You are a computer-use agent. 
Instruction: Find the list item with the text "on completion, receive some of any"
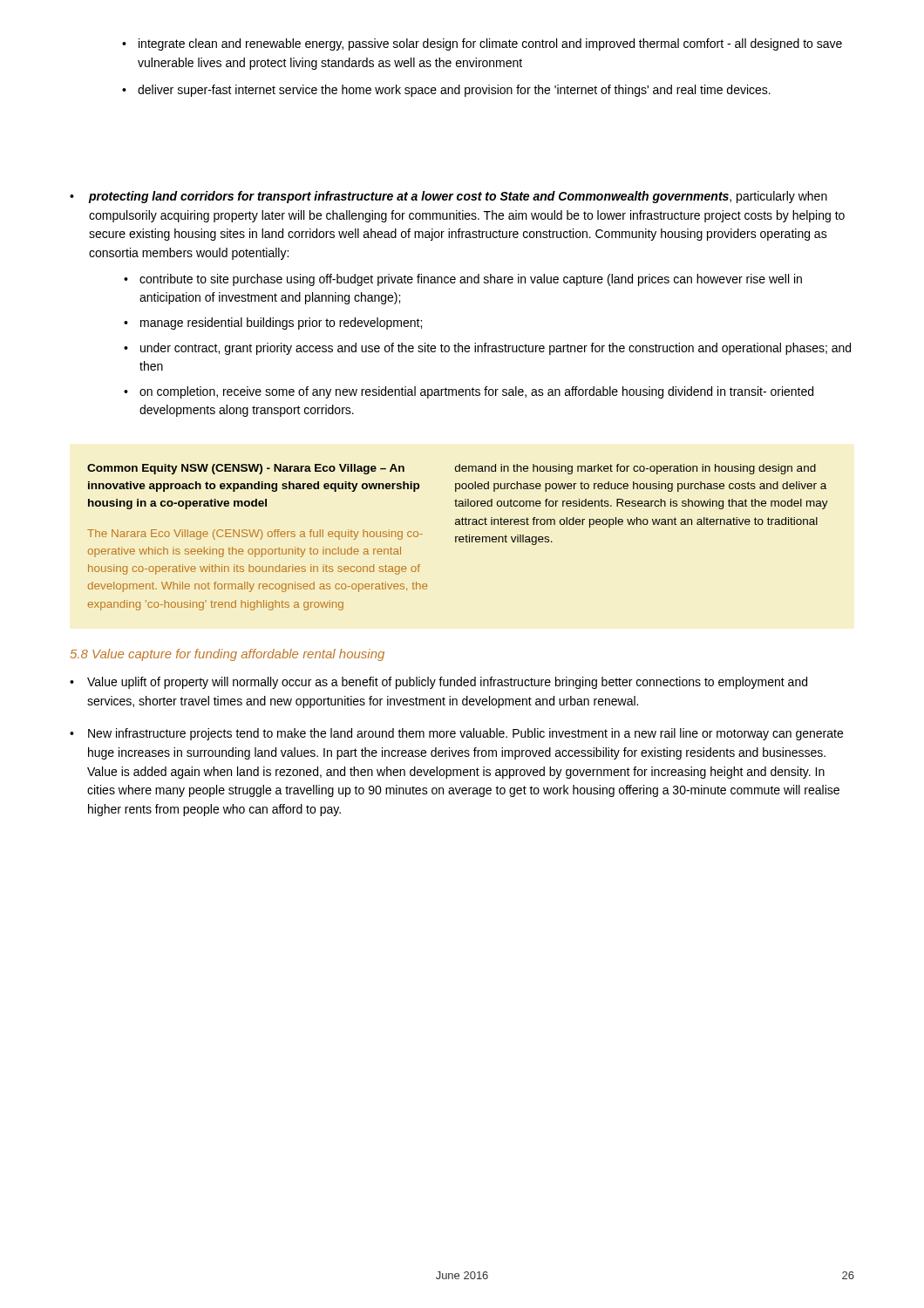(x=477, y=401)
